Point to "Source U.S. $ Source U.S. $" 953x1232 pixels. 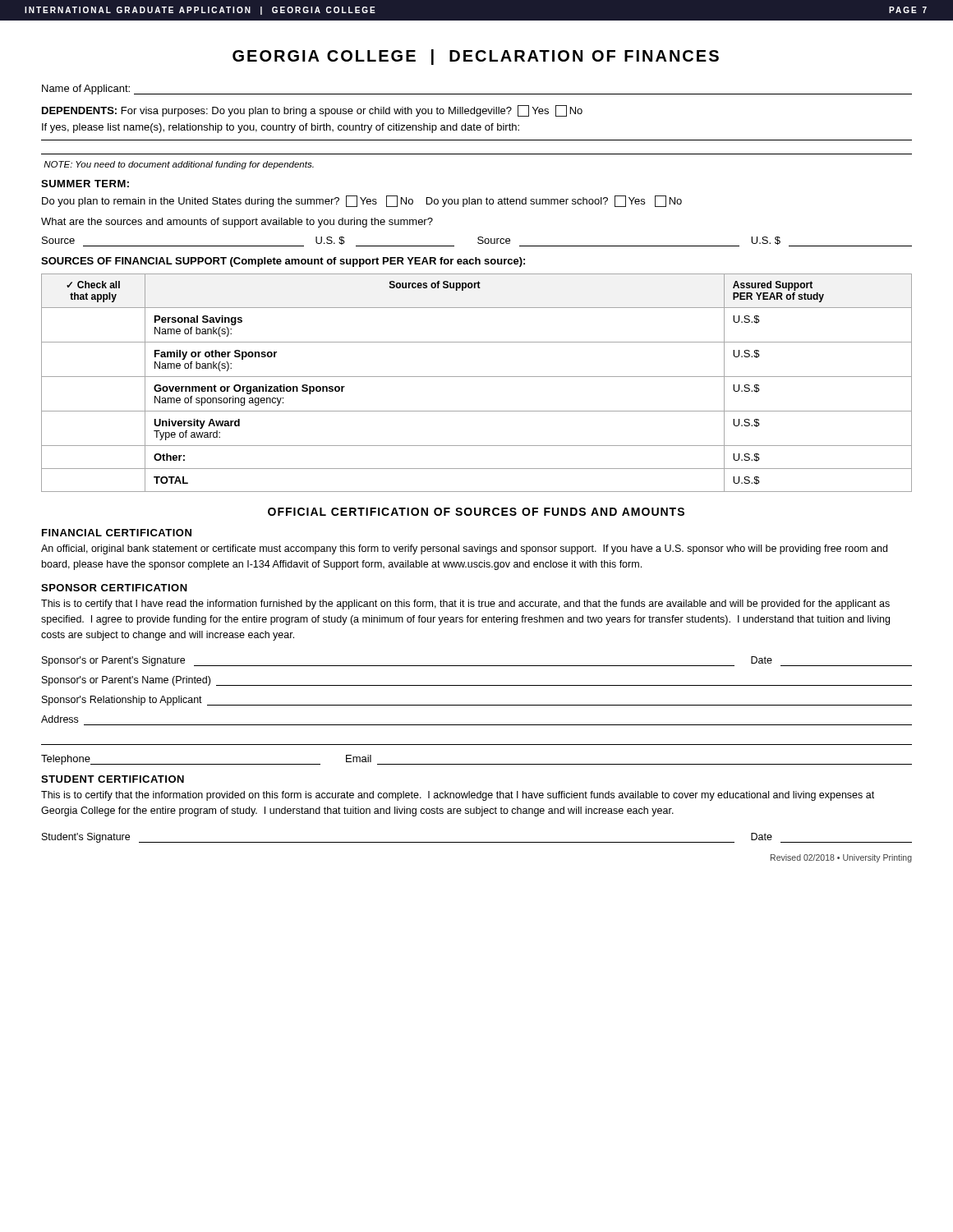click(x=476, y=239)
